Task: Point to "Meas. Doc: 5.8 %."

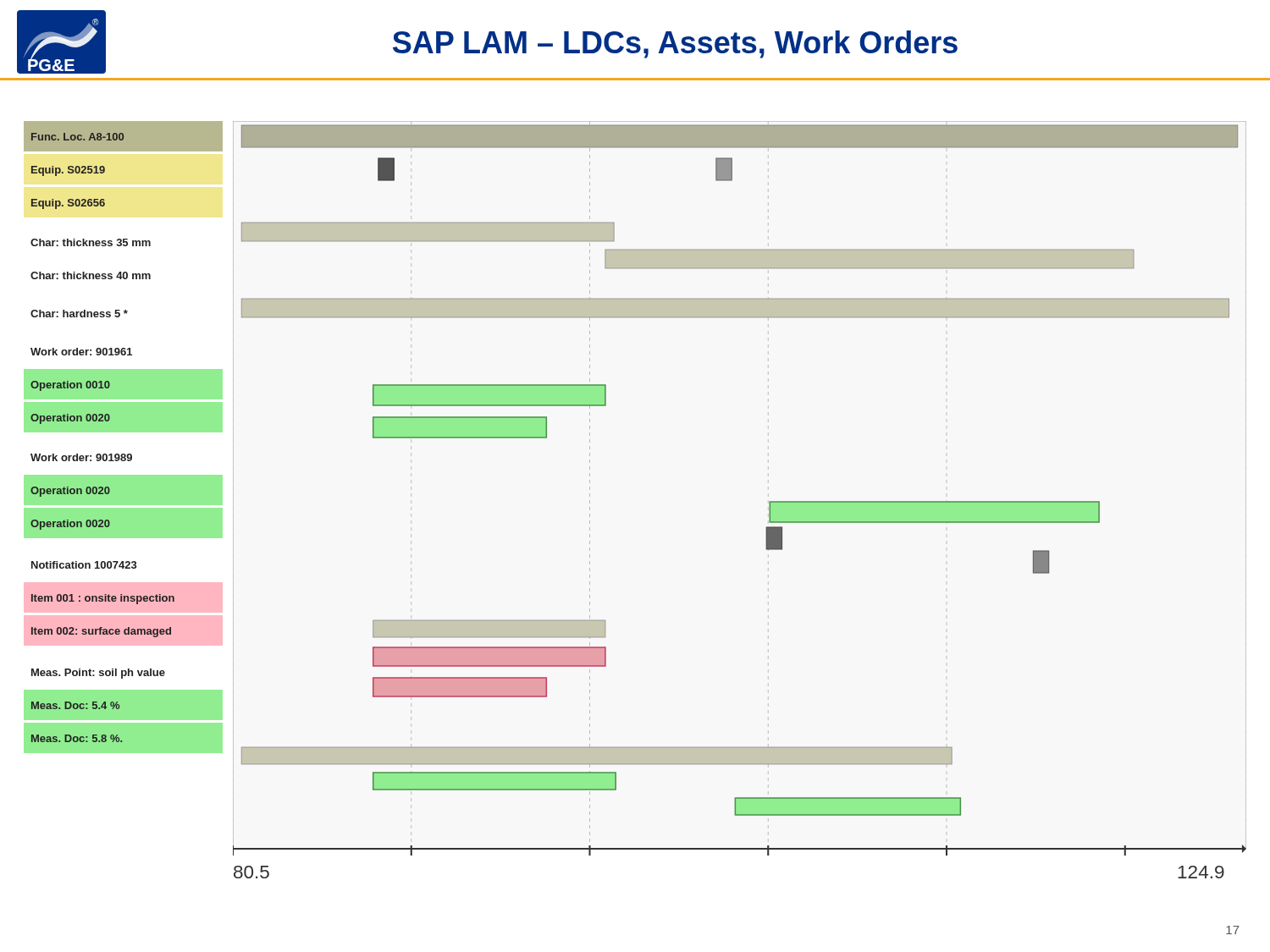Action: pyautogui.click(x=77, y=738)
